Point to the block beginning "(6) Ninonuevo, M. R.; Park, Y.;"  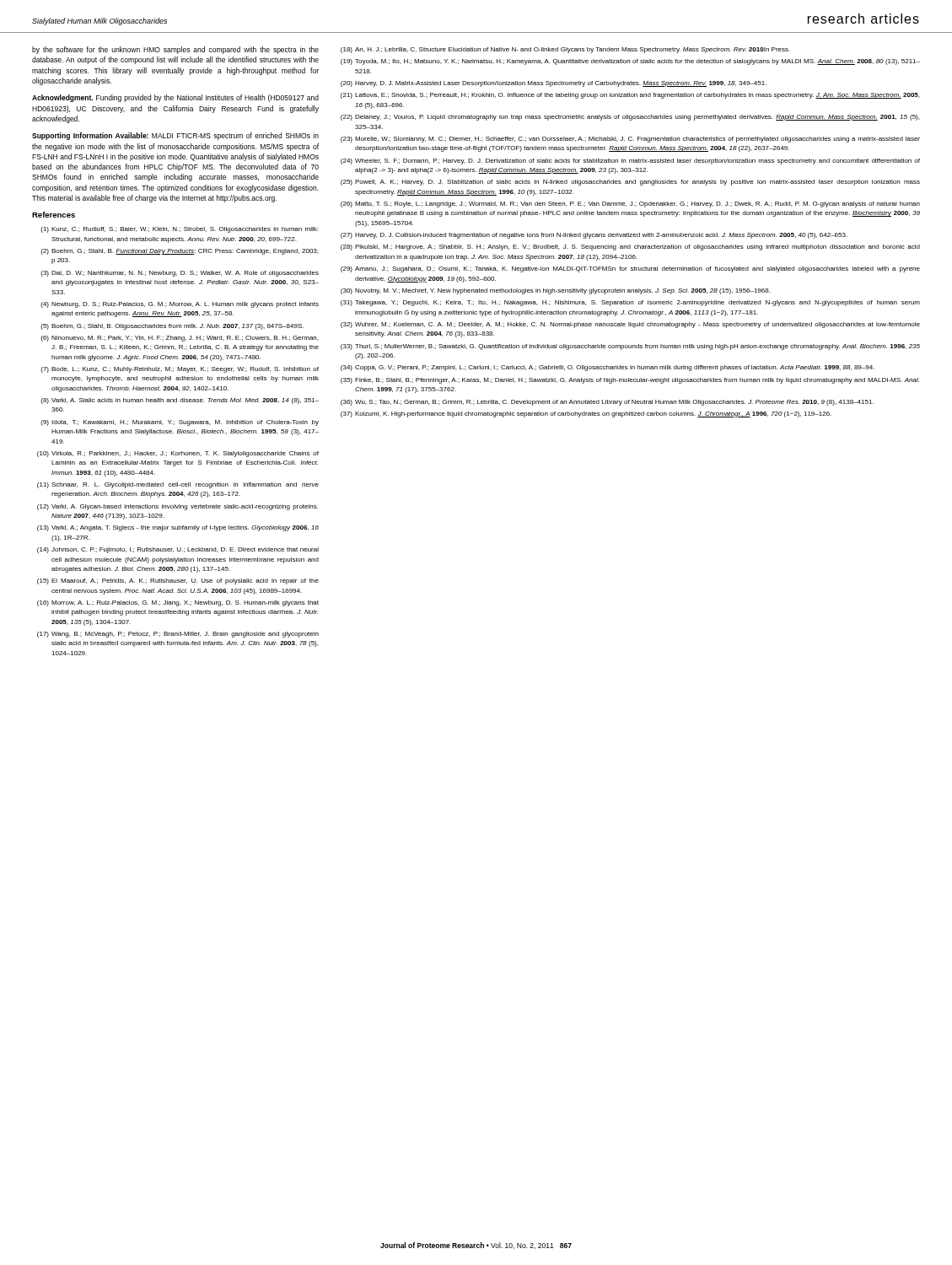click(x=175, y=347)
